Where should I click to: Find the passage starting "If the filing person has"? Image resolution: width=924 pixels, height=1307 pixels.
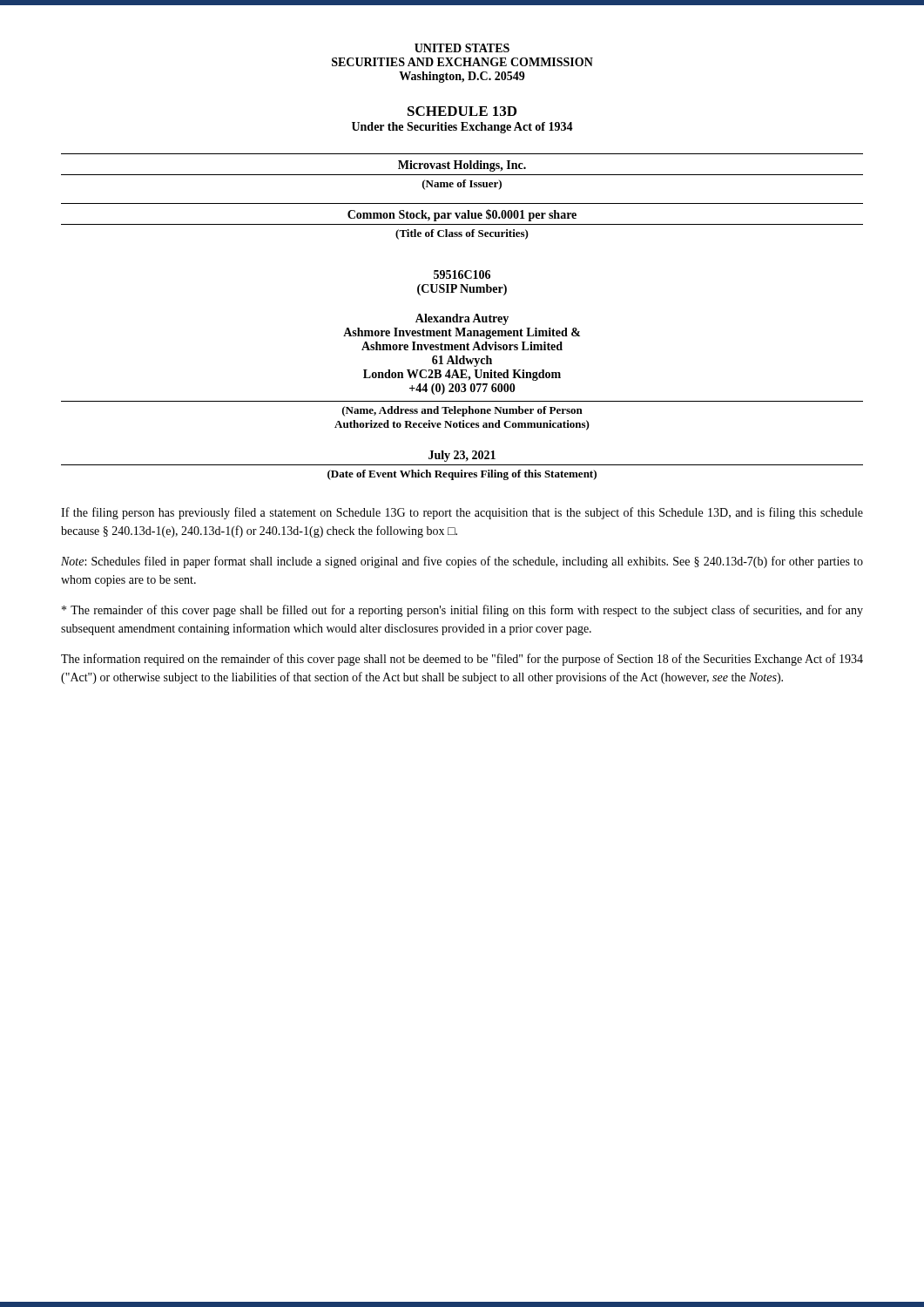[462, 522]
